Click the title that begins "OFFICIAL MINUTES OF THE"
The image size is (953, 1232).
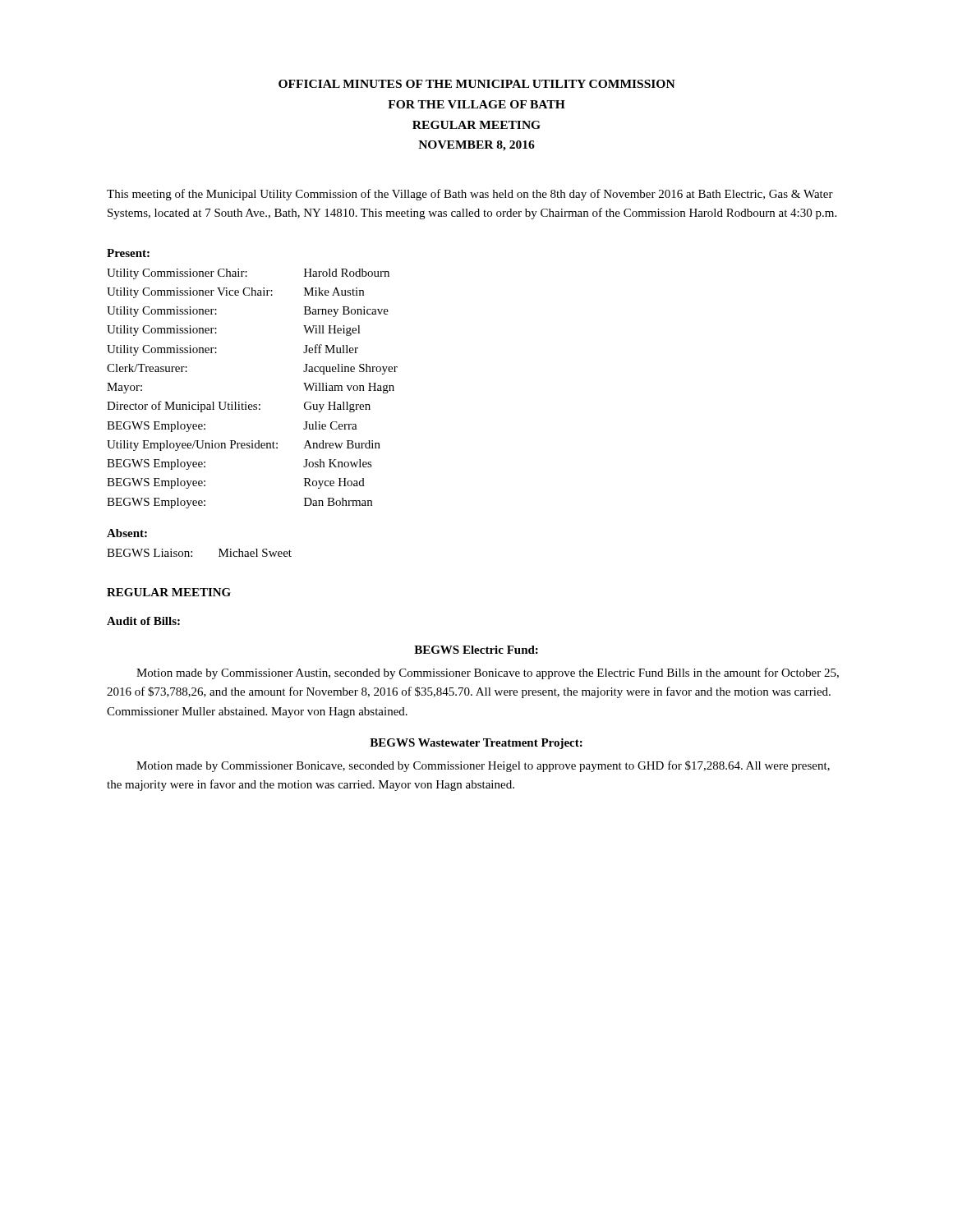pos(476,114)
